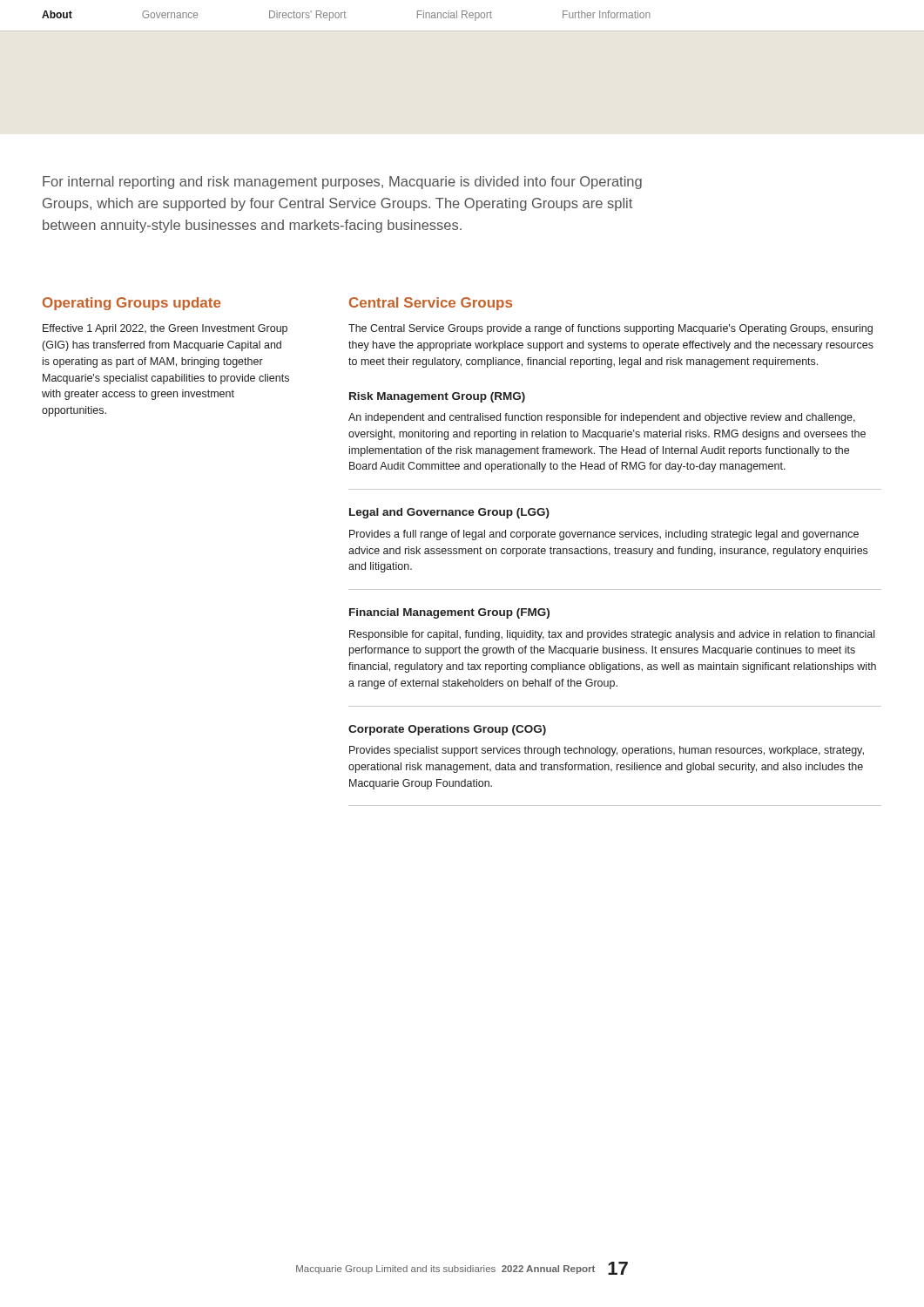Where is the passage that starts "For internal reporting and"?
Image resolution: width=924 pixels, height=1307 pixels.
click(x=342, y=203)
